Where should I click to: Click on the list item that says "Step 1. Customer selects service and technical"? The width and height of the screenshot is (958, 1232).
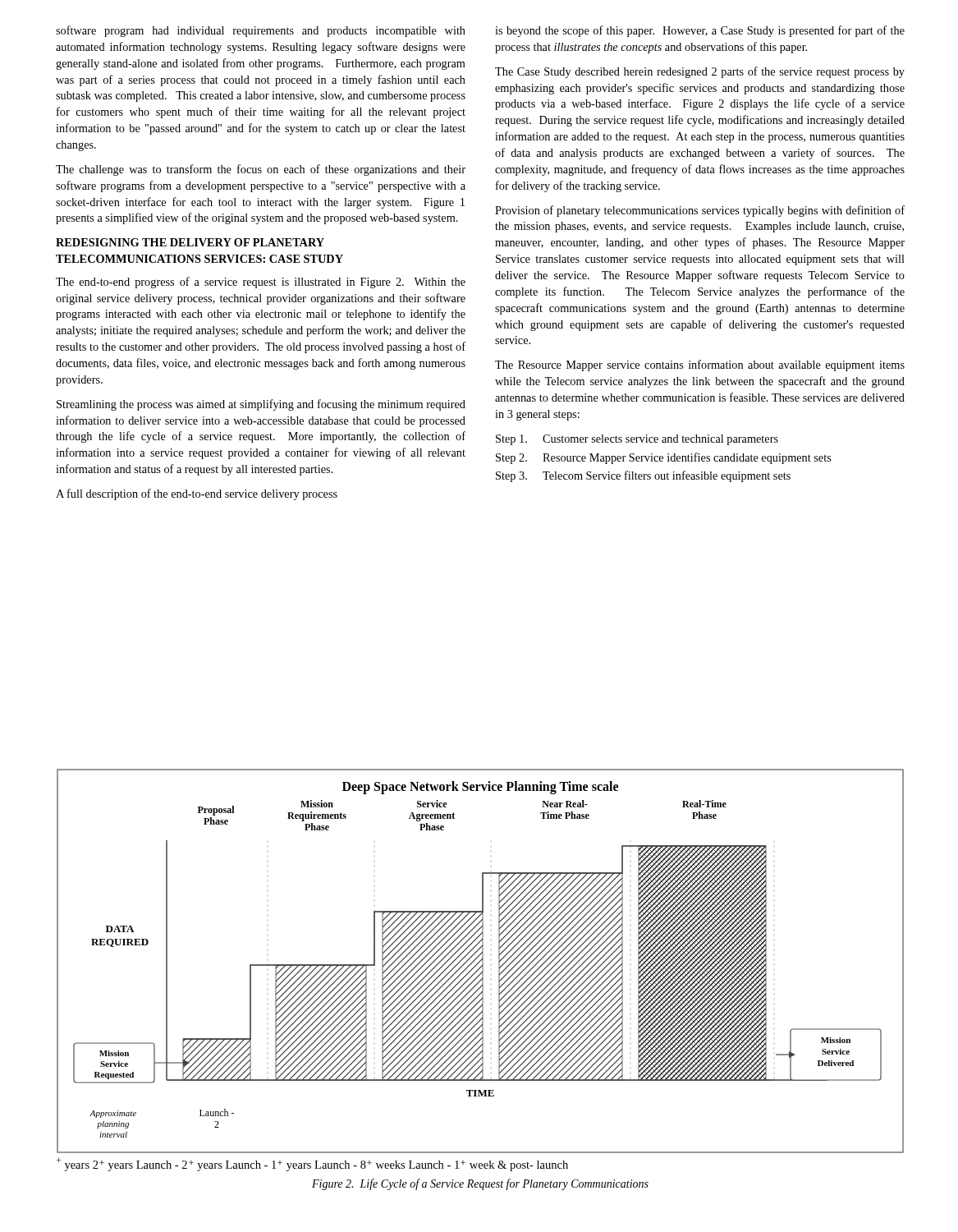coord(700,439)
